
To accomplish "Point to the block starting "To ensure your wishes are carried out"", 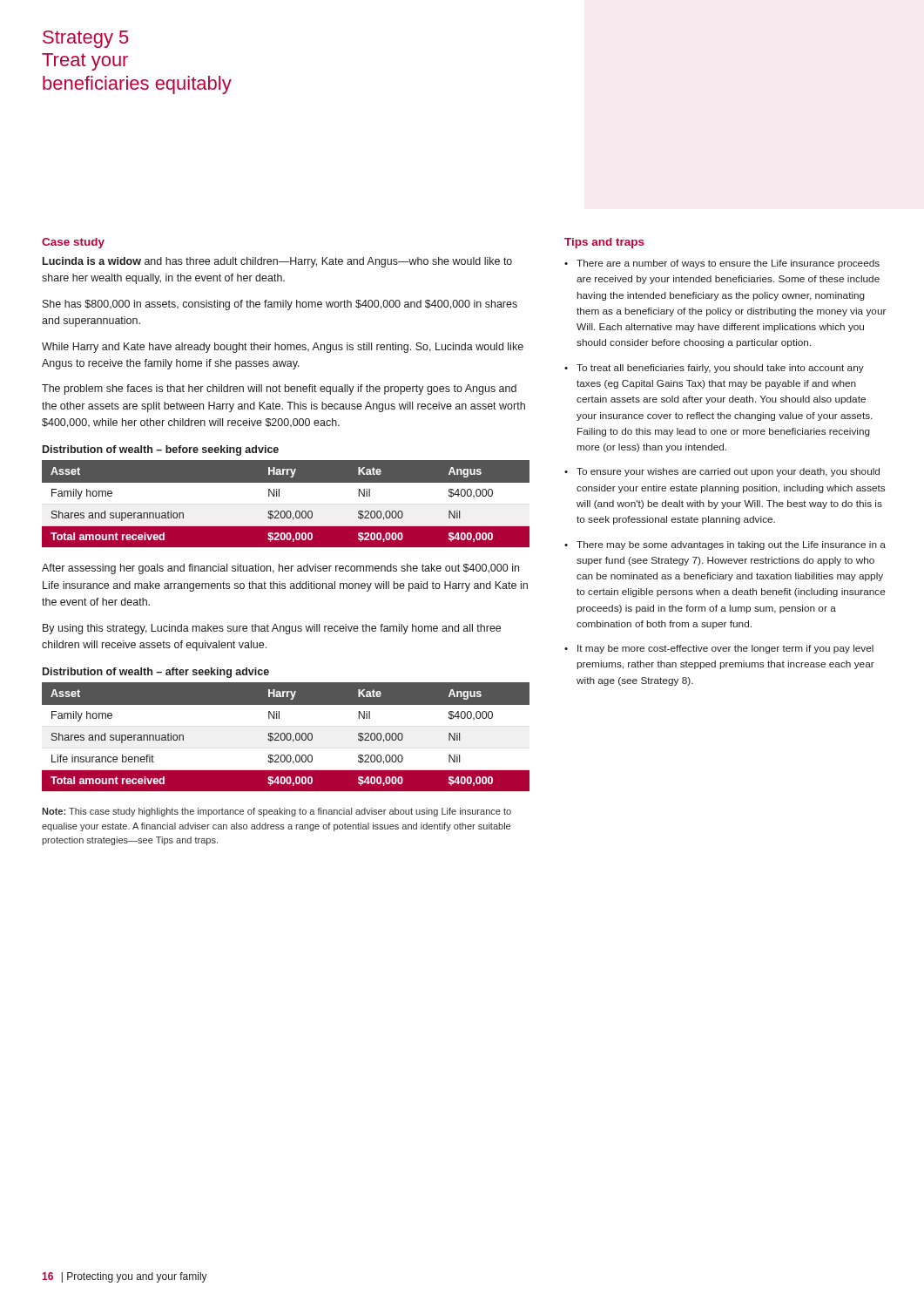I will (x=731, y=496).
